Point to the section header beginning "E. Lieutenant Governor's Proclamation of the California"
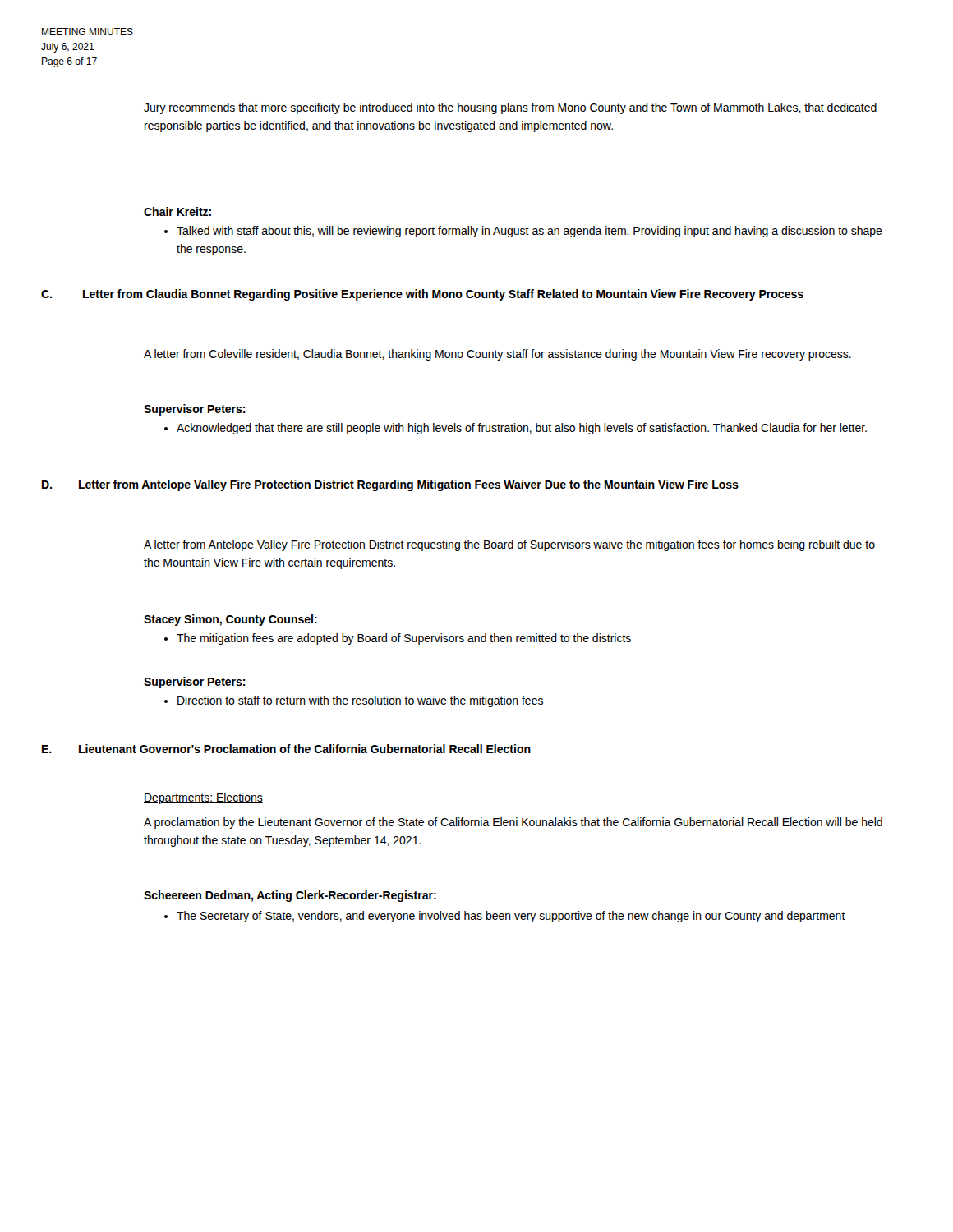This screenshot has height=1232, width=953. point(286,749)
